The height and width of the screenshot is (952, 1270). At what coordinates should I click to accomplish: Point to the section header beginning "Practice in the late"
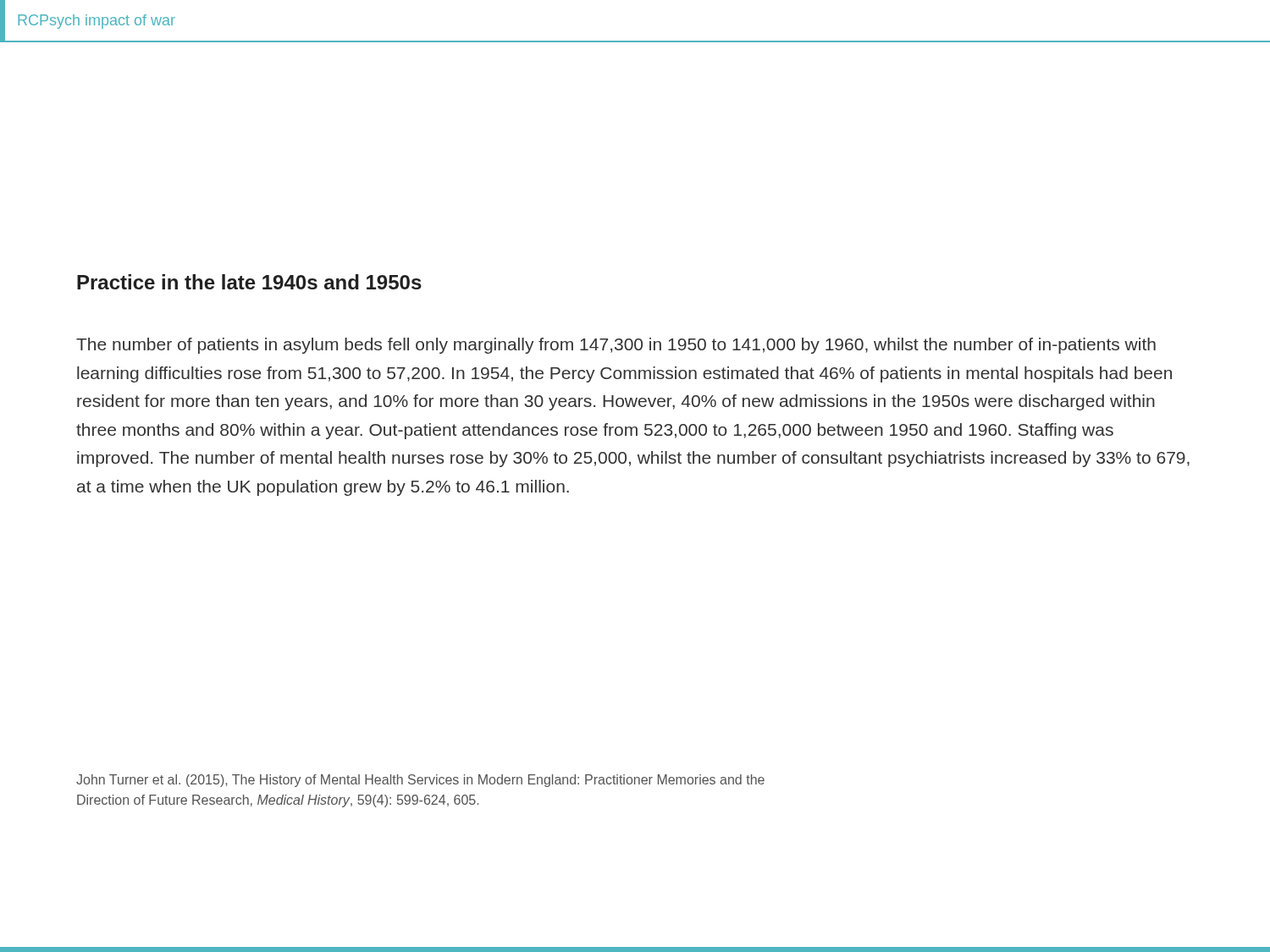click(249, 282)
